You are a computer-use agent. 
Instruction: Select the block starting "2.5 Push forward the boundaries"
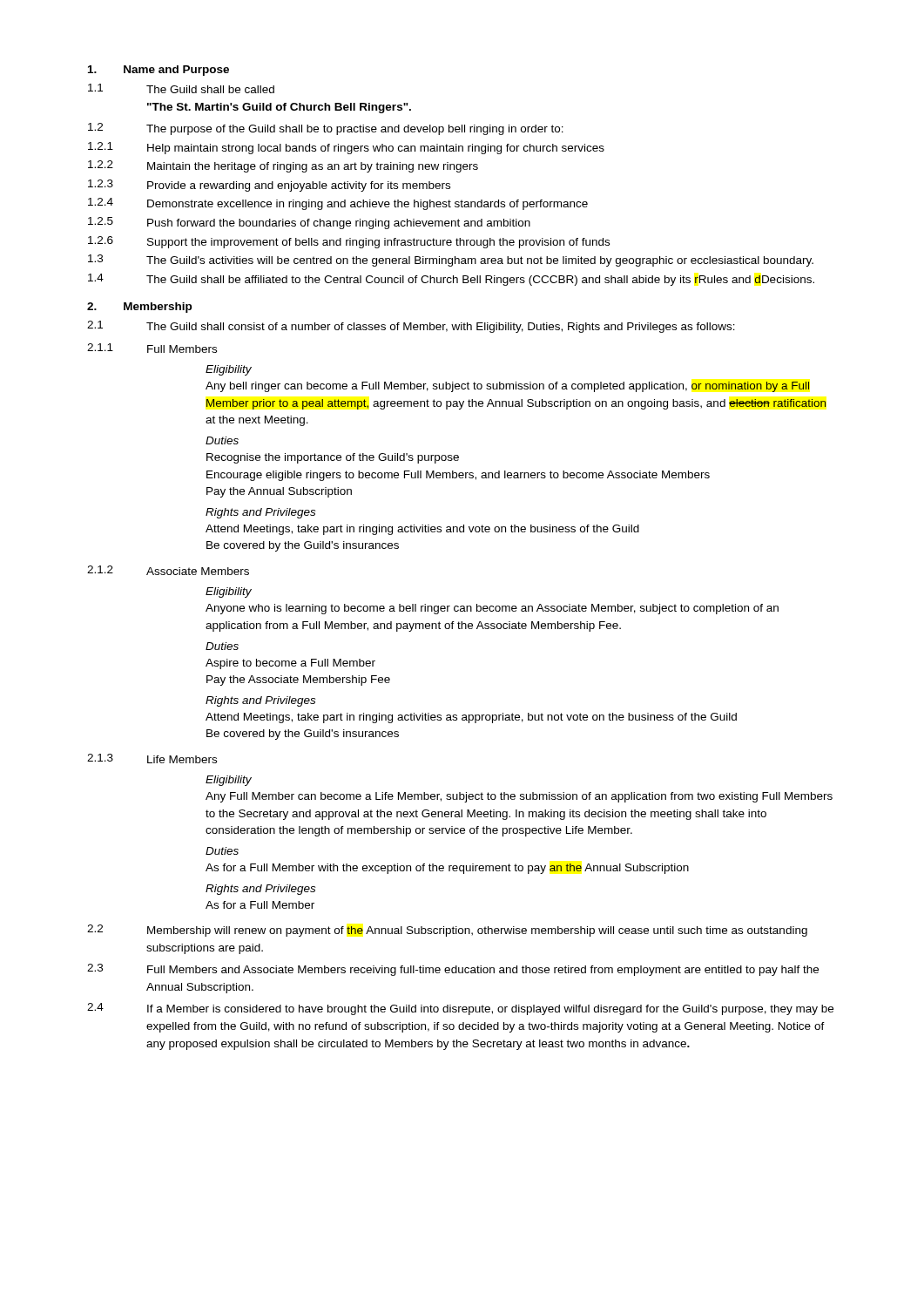click(462, 223)
